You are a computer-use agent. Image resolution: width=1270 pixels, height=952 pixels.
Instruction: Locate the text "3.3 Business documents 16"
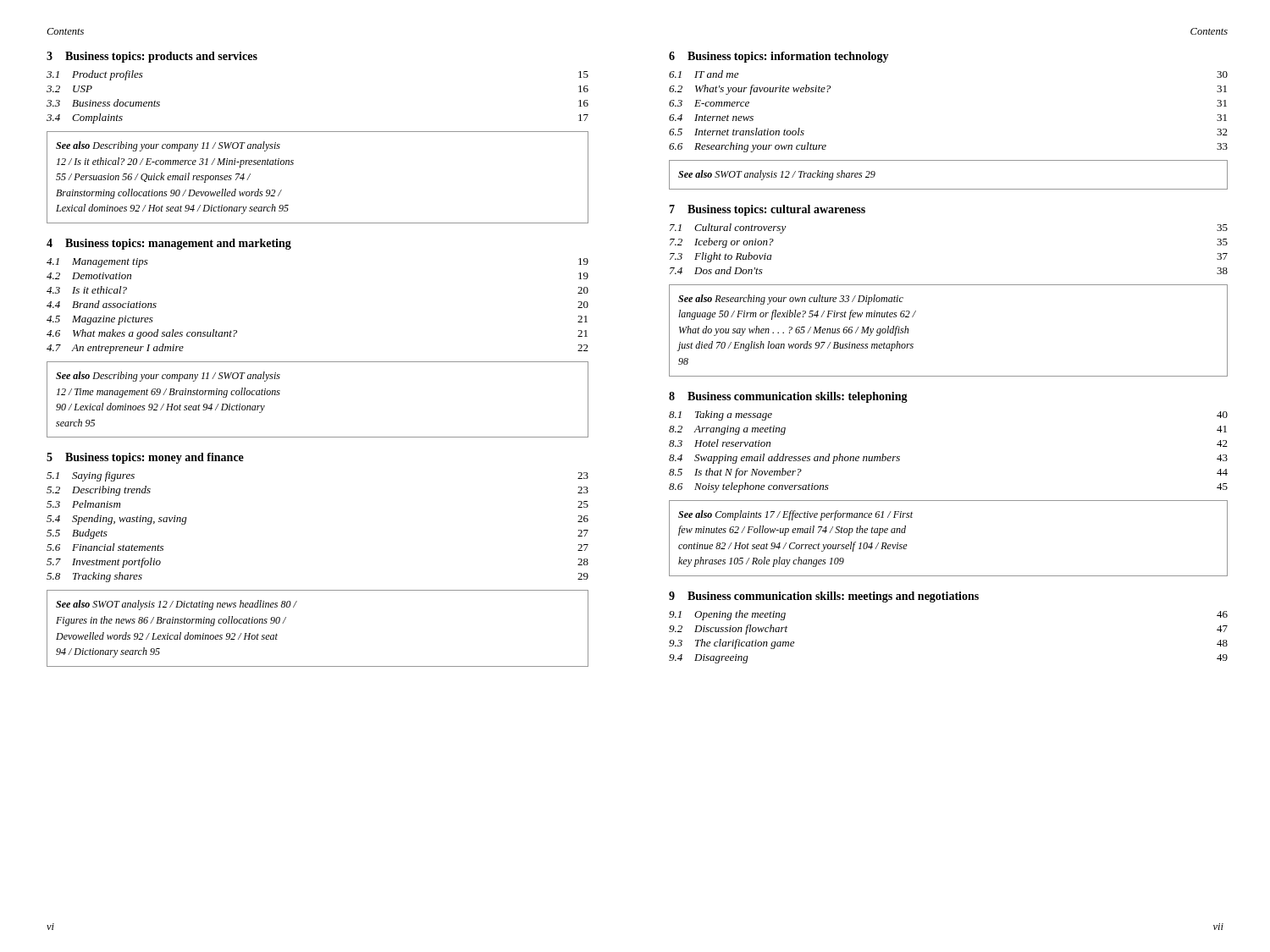click(128, 103)
